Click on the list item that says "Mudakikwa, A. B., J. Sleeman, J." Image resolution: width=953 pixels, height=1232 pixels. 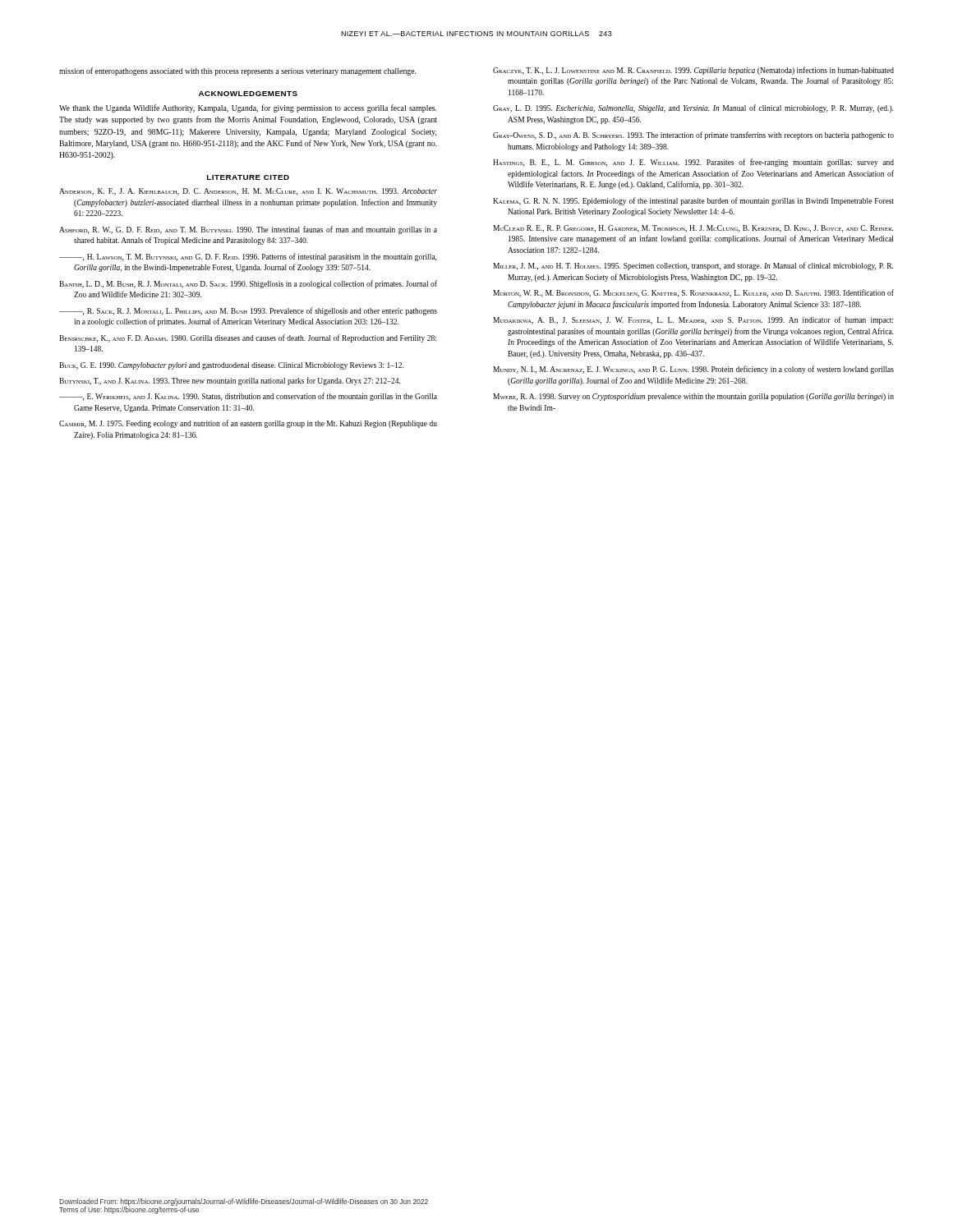693,337
